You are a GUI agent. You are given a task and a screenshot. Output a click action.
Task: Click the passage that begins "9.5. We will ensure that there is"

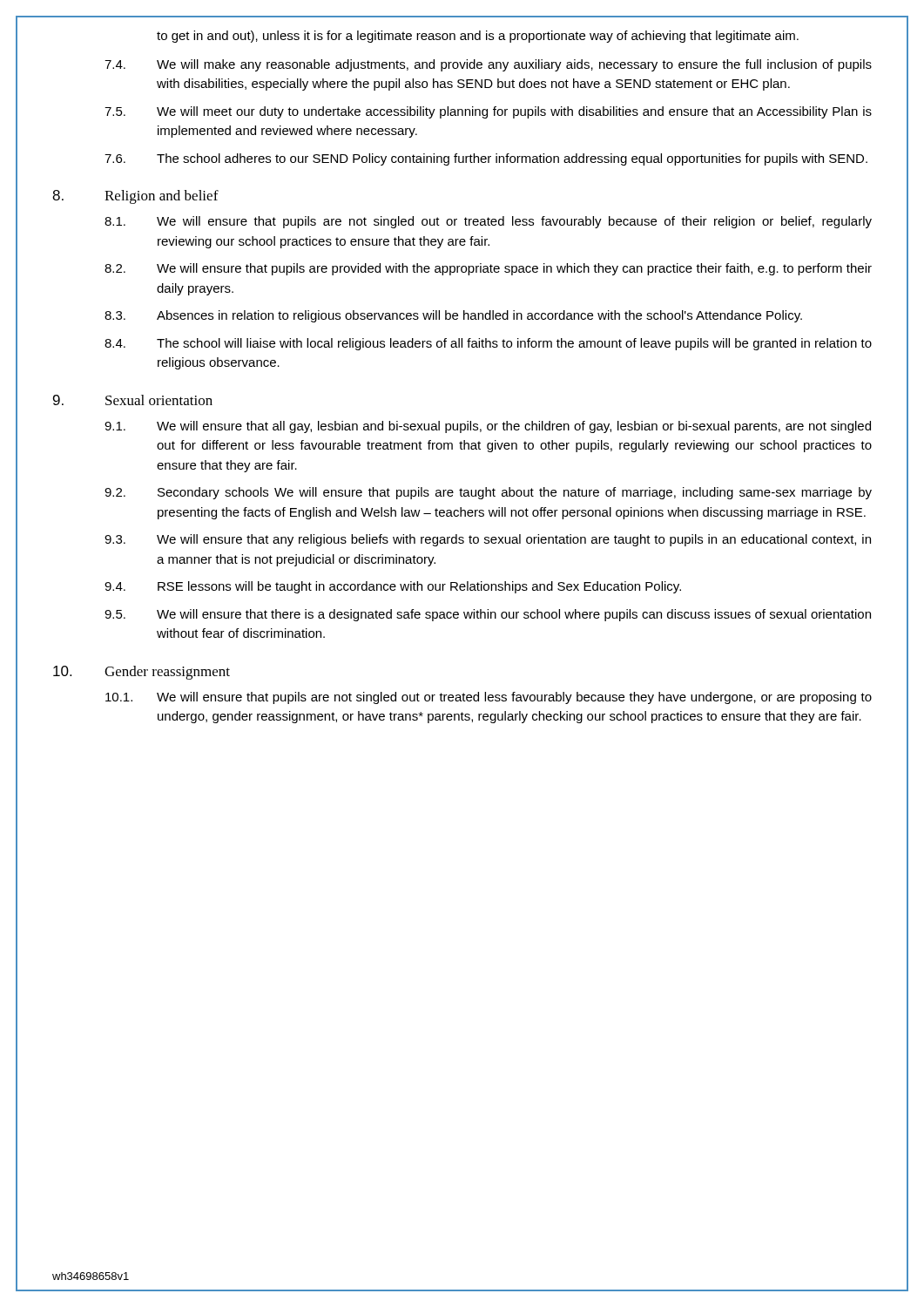coord(488,624)
